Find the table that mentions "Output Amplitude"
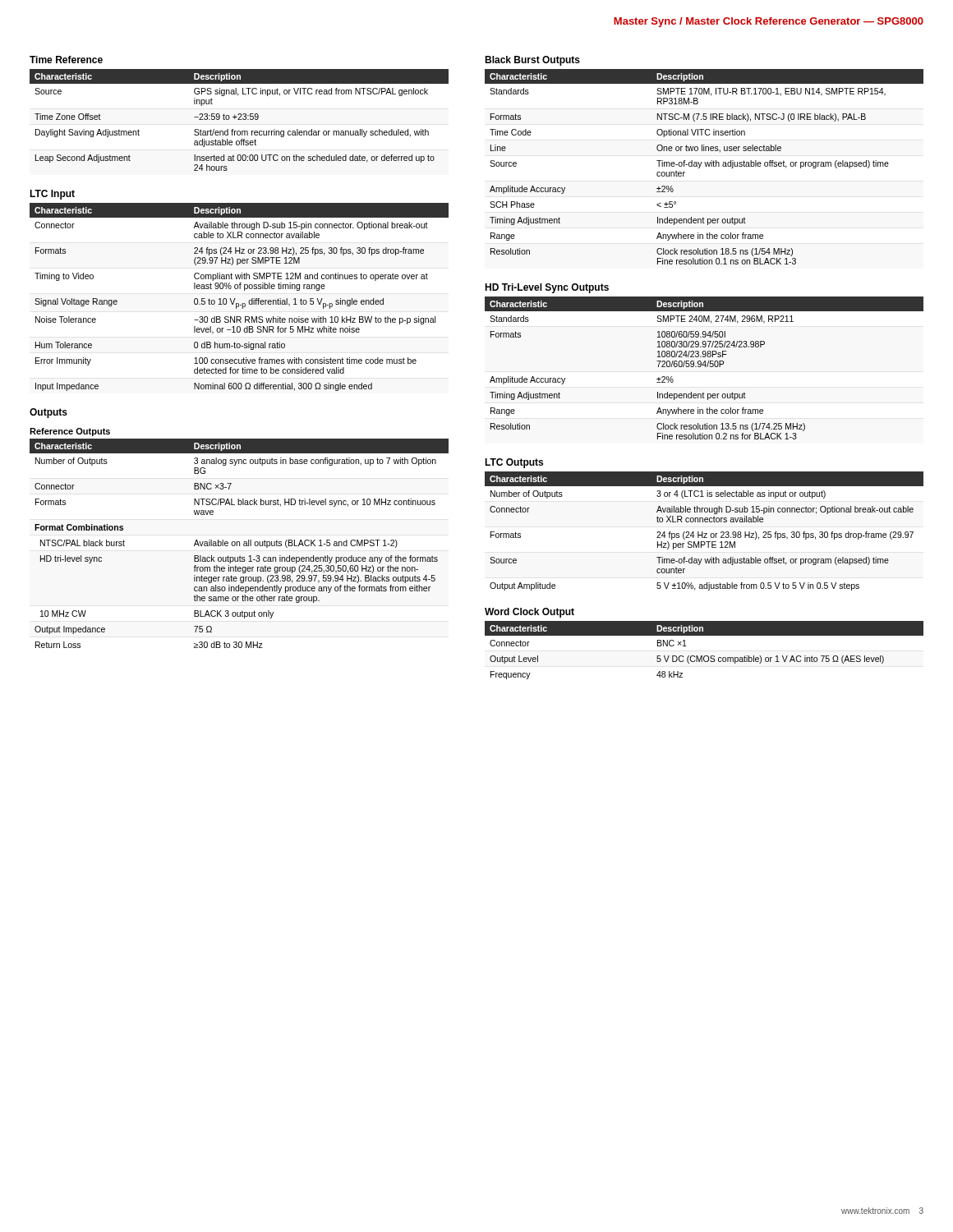 click(704, 532)
